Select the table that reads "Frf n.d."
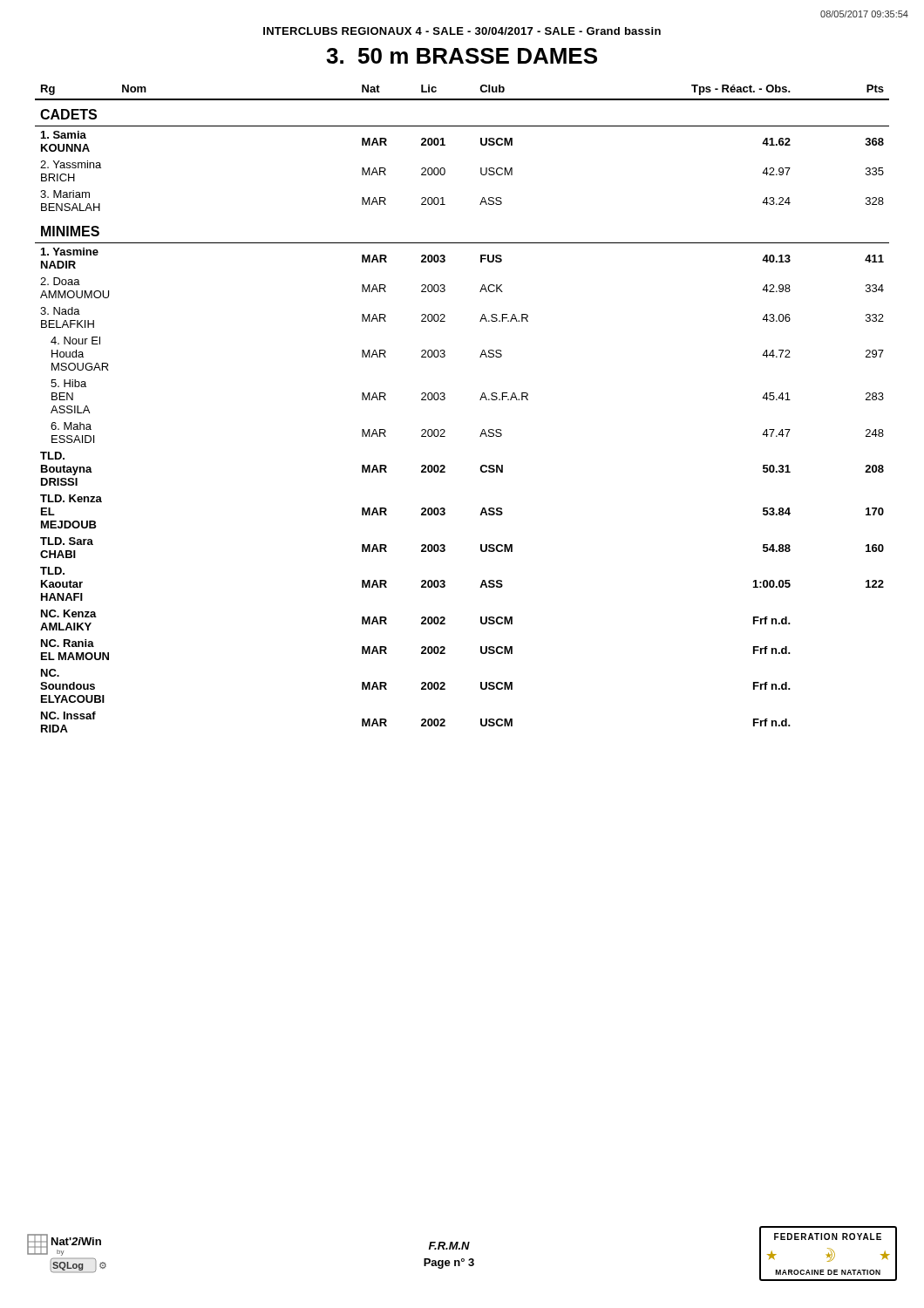 pyautogui.click(x=462, y=408)
